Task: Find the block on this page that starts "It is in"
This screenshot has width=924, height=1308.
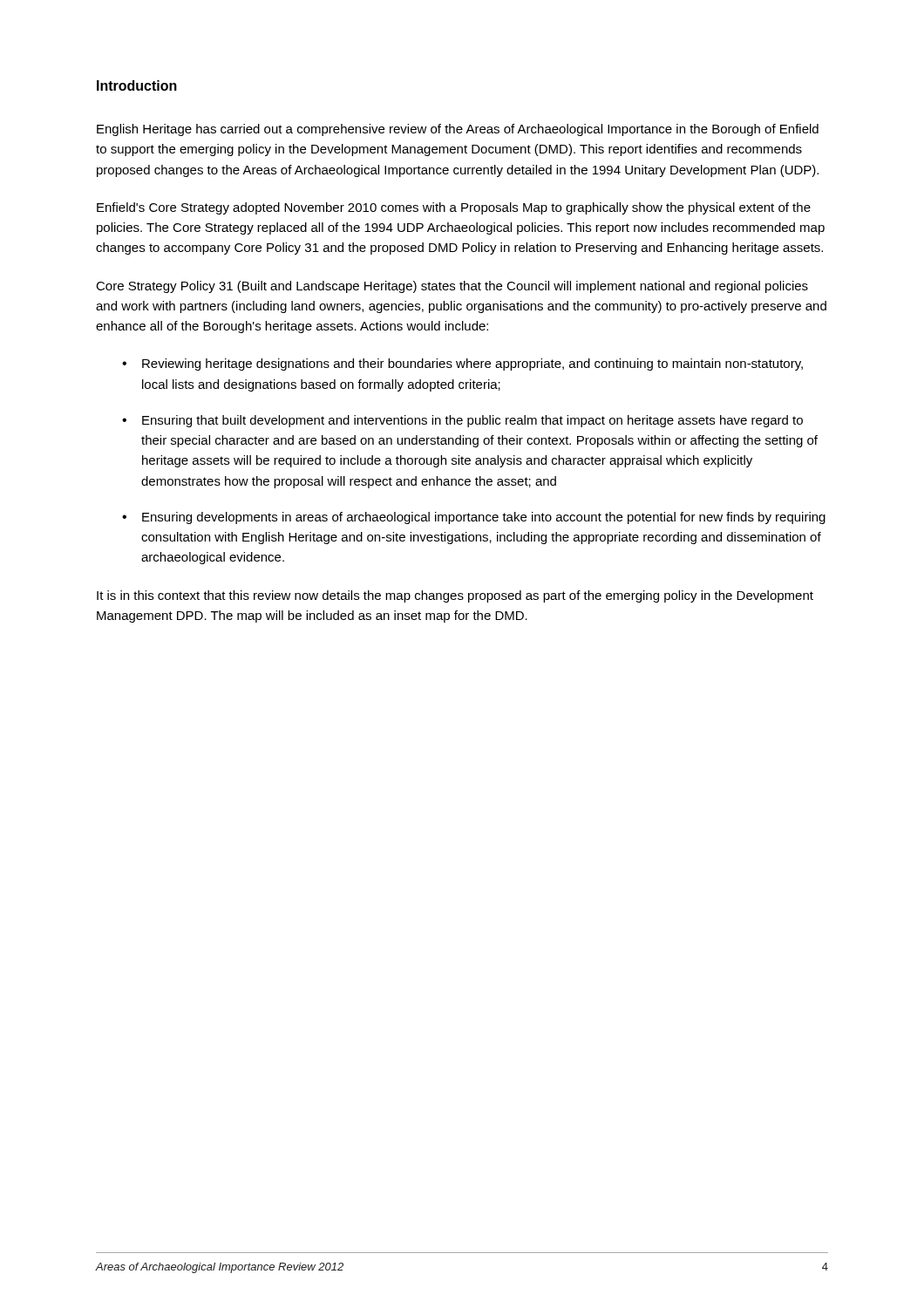Action: [455, 605]
